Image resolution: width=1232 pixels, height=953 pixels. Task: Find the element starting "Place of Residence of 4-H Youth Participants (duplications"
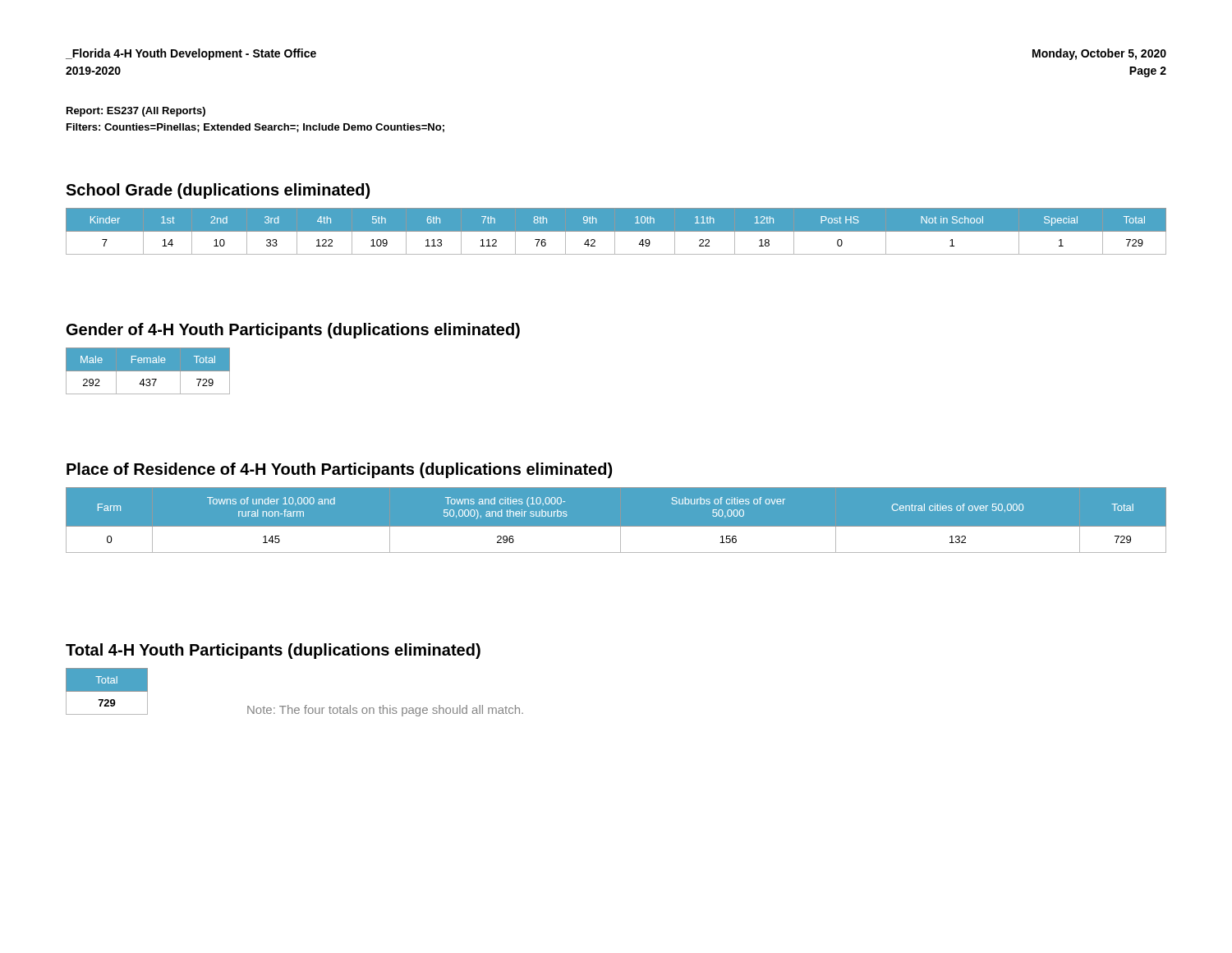(x=339, y=469)
